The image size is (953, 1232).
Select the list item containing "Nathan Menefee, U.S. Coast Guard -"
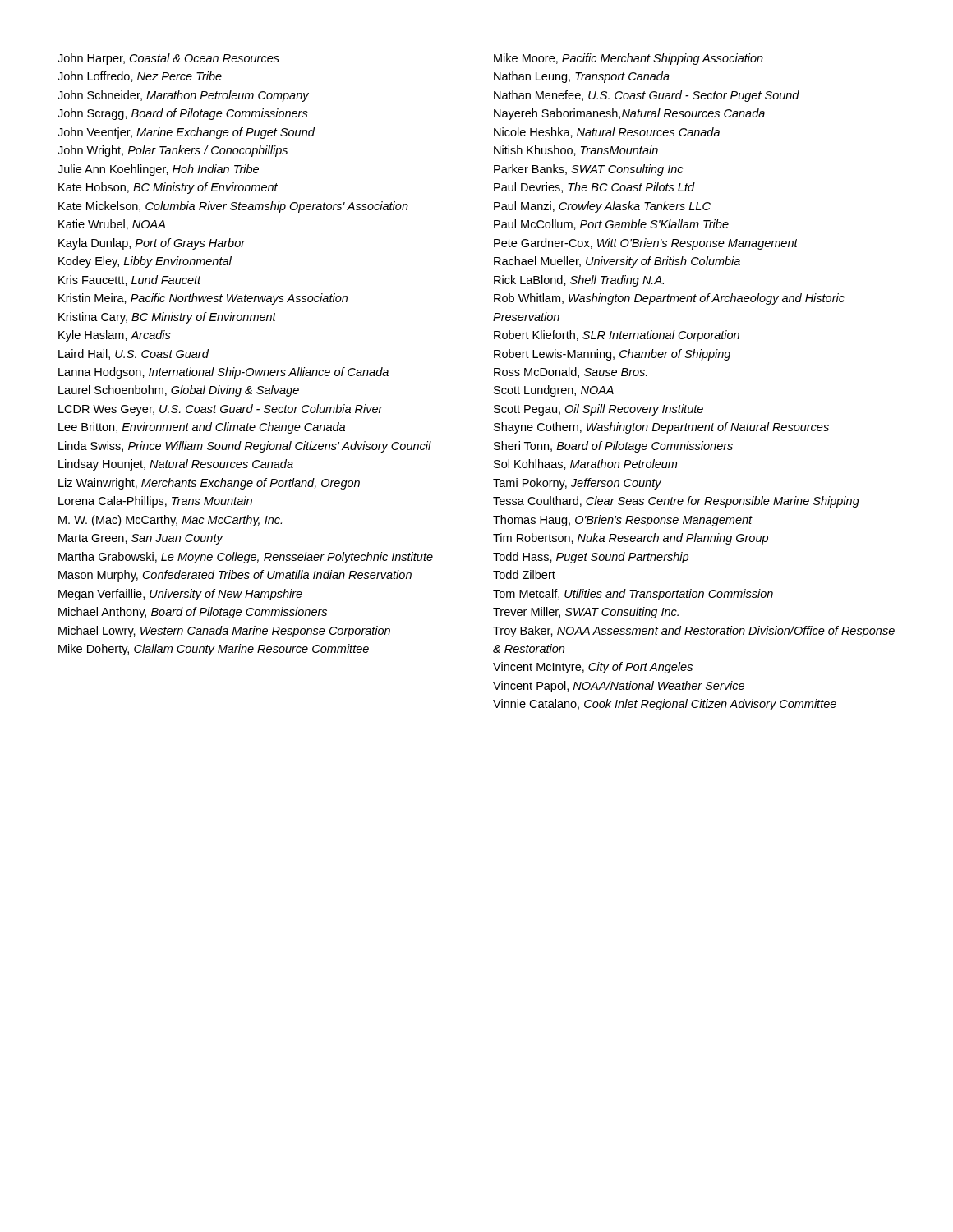pos(646,95)
